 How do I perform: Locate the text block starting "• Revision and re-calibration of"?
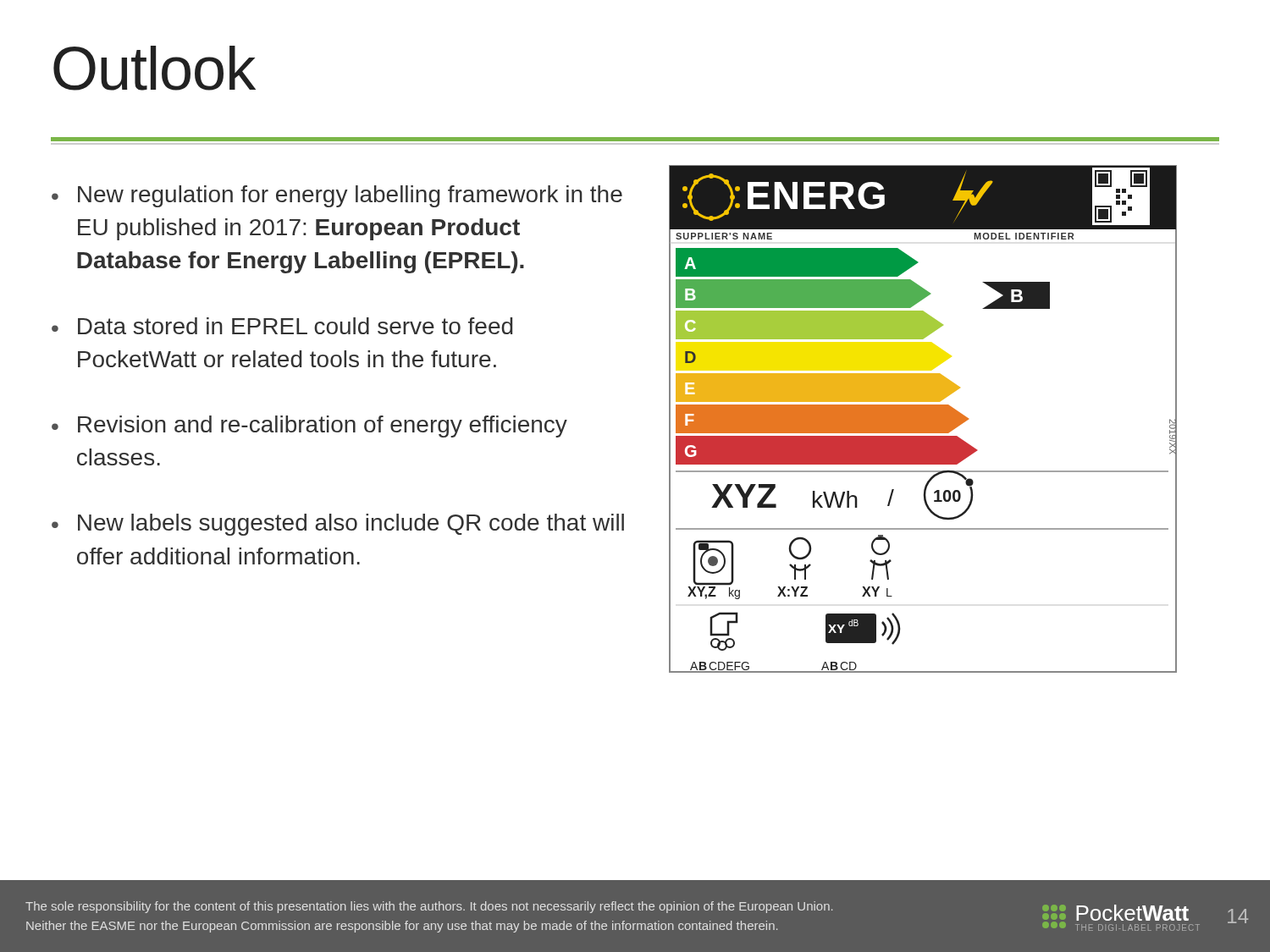pos(339,441)
